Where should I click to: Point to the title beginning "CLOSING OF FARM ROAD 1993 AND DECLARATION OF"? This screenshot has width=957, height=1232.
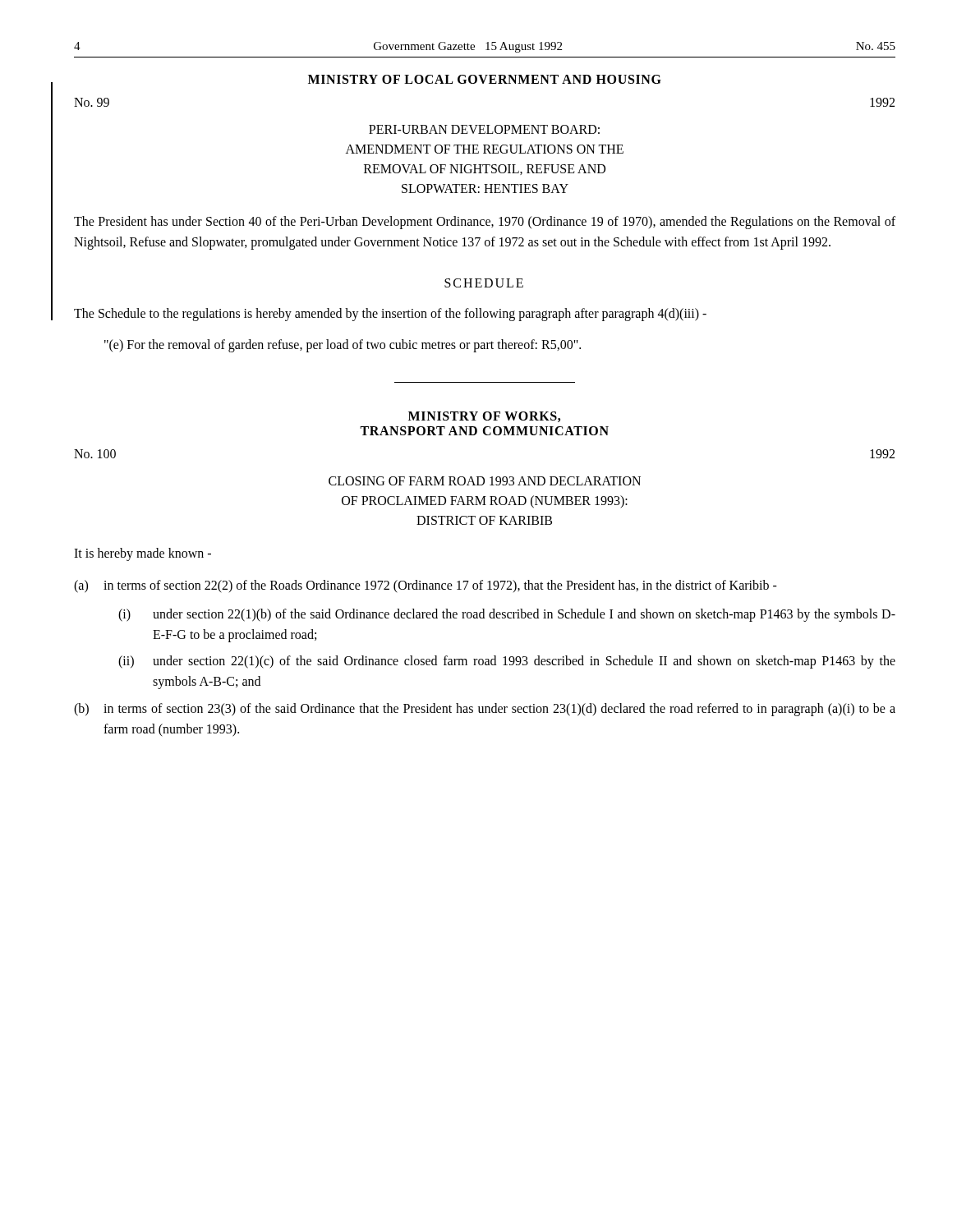pyautogui.click(x=485, y=501)
